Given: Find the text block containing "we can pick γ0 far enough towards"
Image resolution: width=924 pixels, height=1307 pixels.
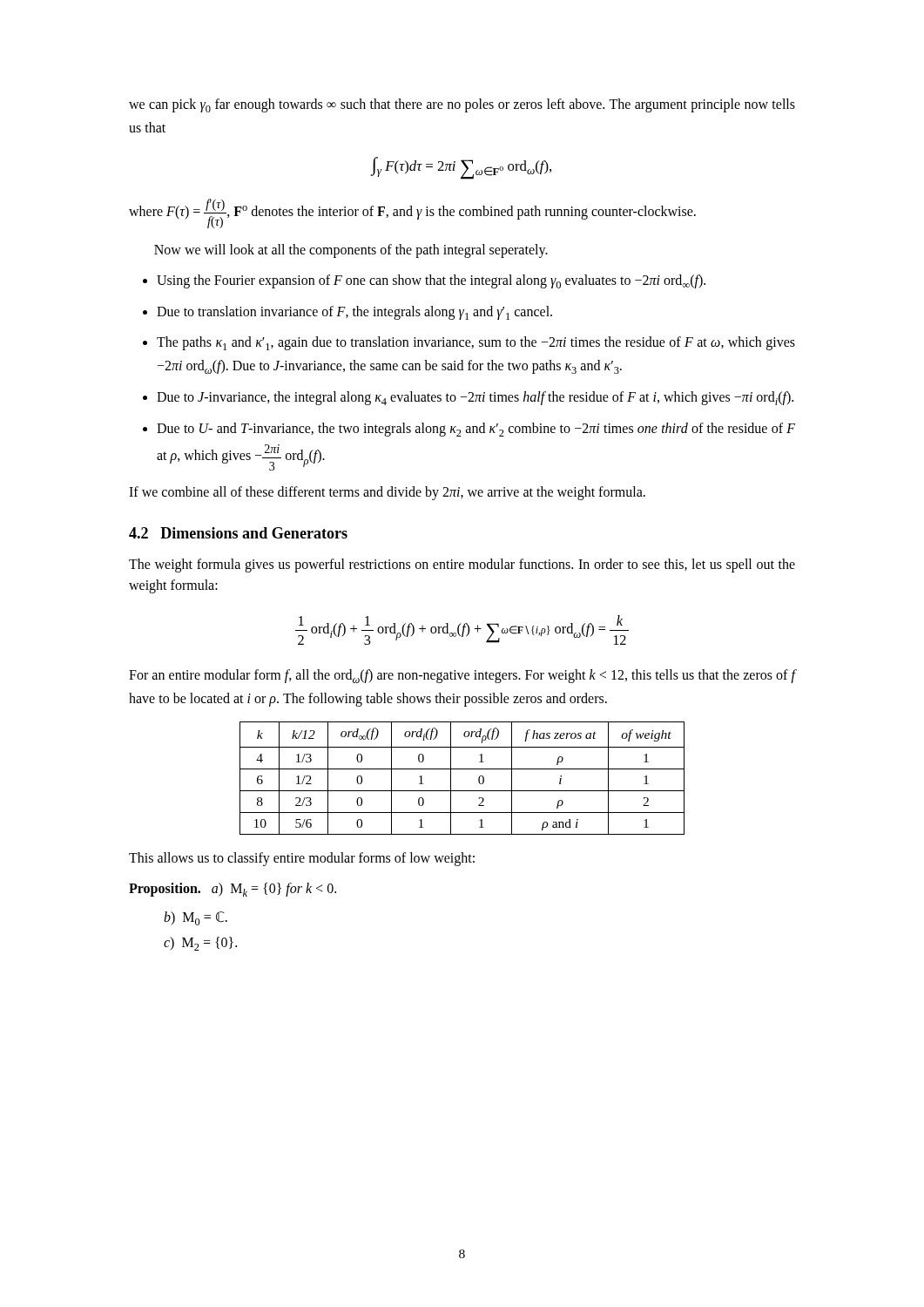Looking at the screenshot, I should tap(462, 116).
